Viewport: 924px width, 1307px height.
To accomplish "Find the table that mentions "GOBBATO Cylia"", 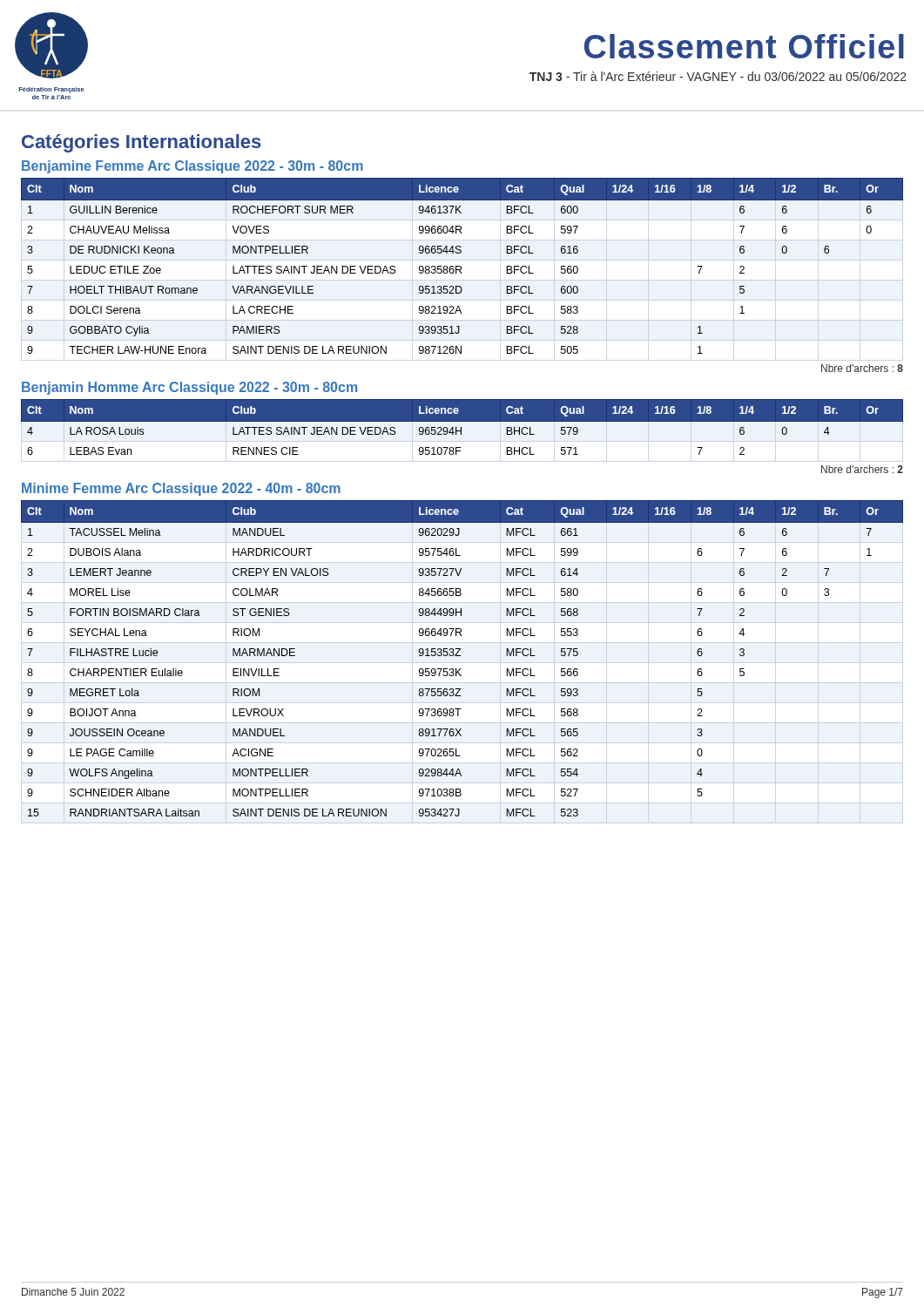I will click(x=462, y=269).
